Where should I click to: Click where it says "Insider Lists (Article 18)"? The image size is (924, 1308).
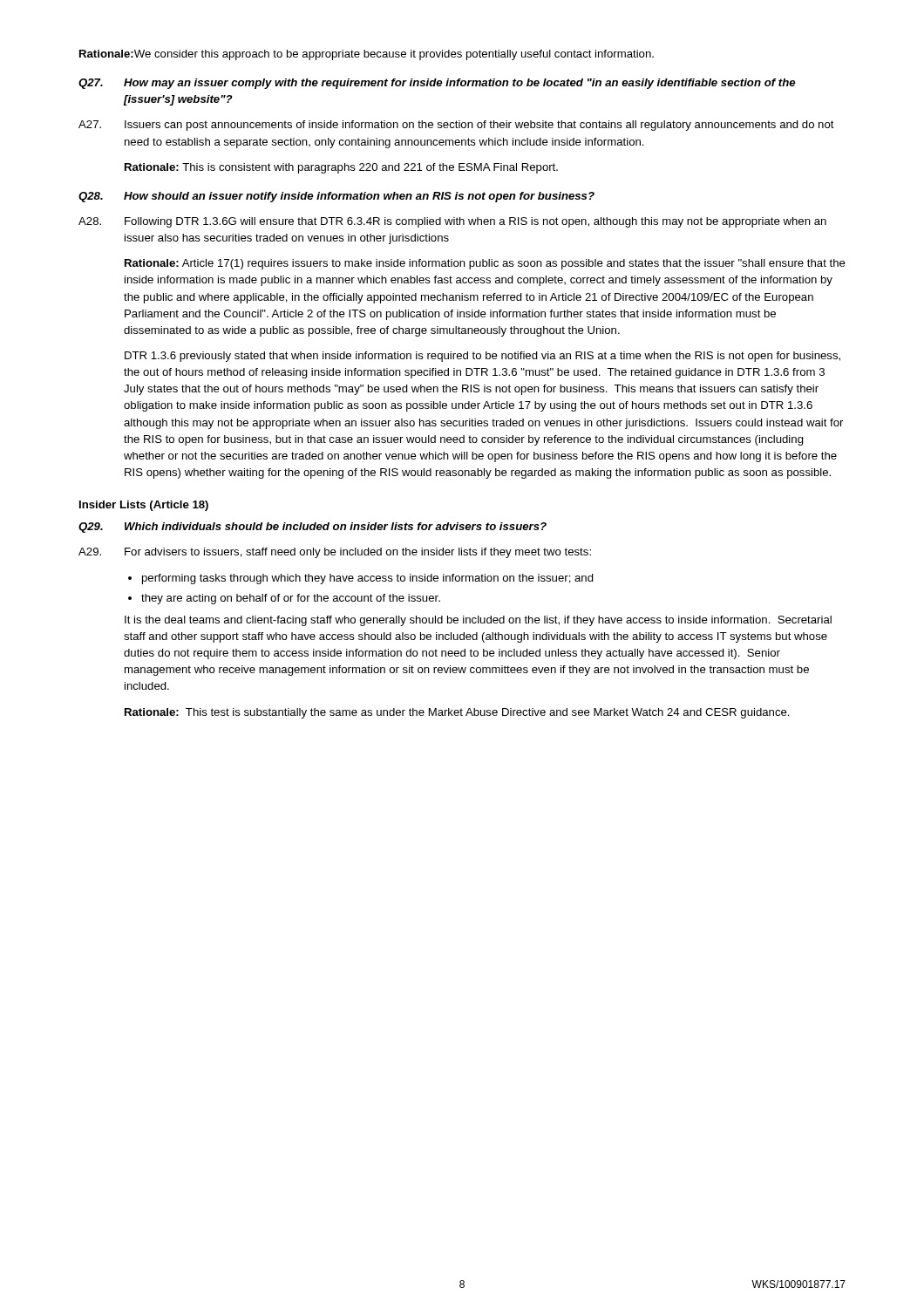144,504
